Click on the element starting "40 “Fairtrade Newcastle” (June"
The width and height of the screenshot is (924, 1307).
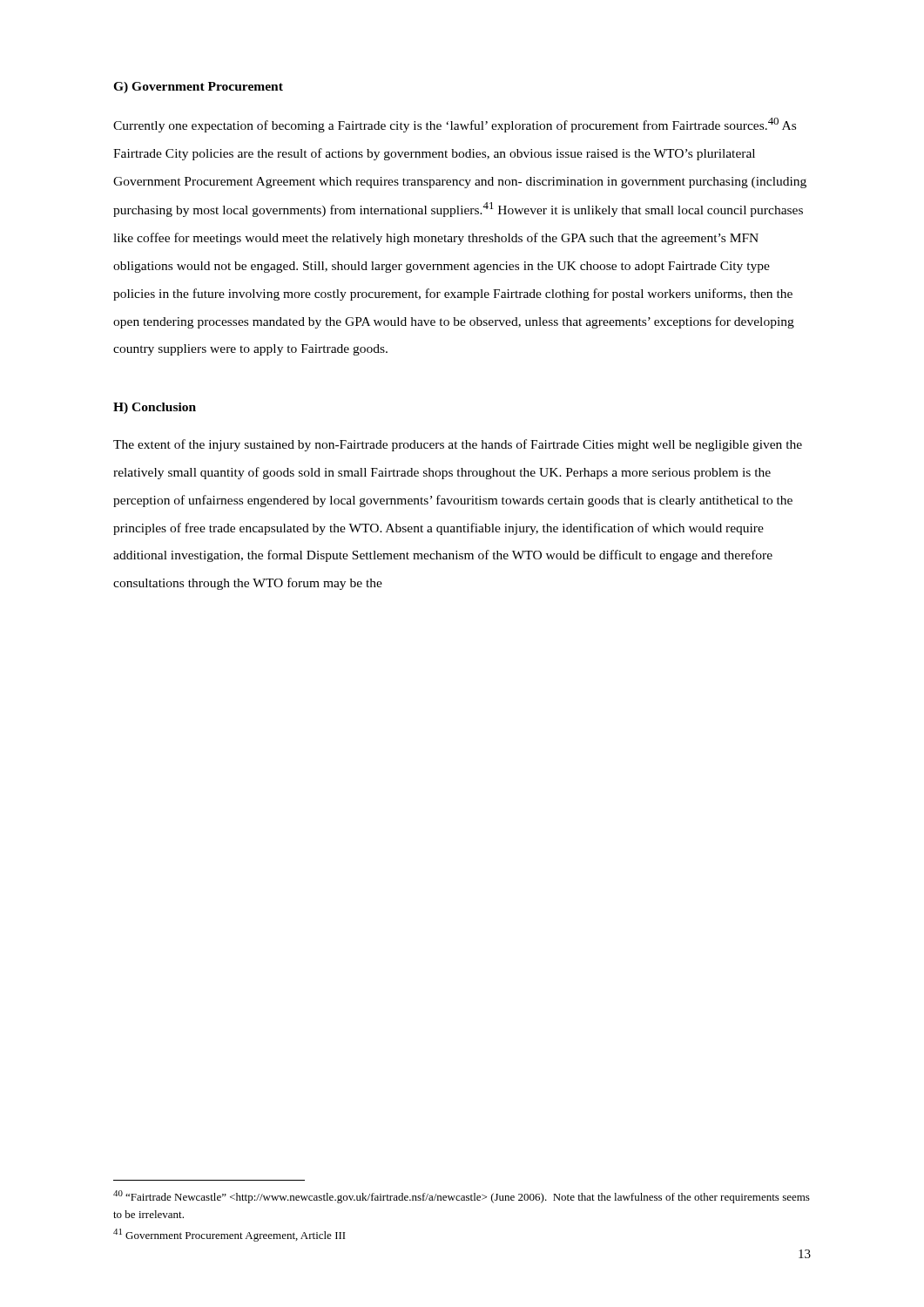pos(462,1197)
